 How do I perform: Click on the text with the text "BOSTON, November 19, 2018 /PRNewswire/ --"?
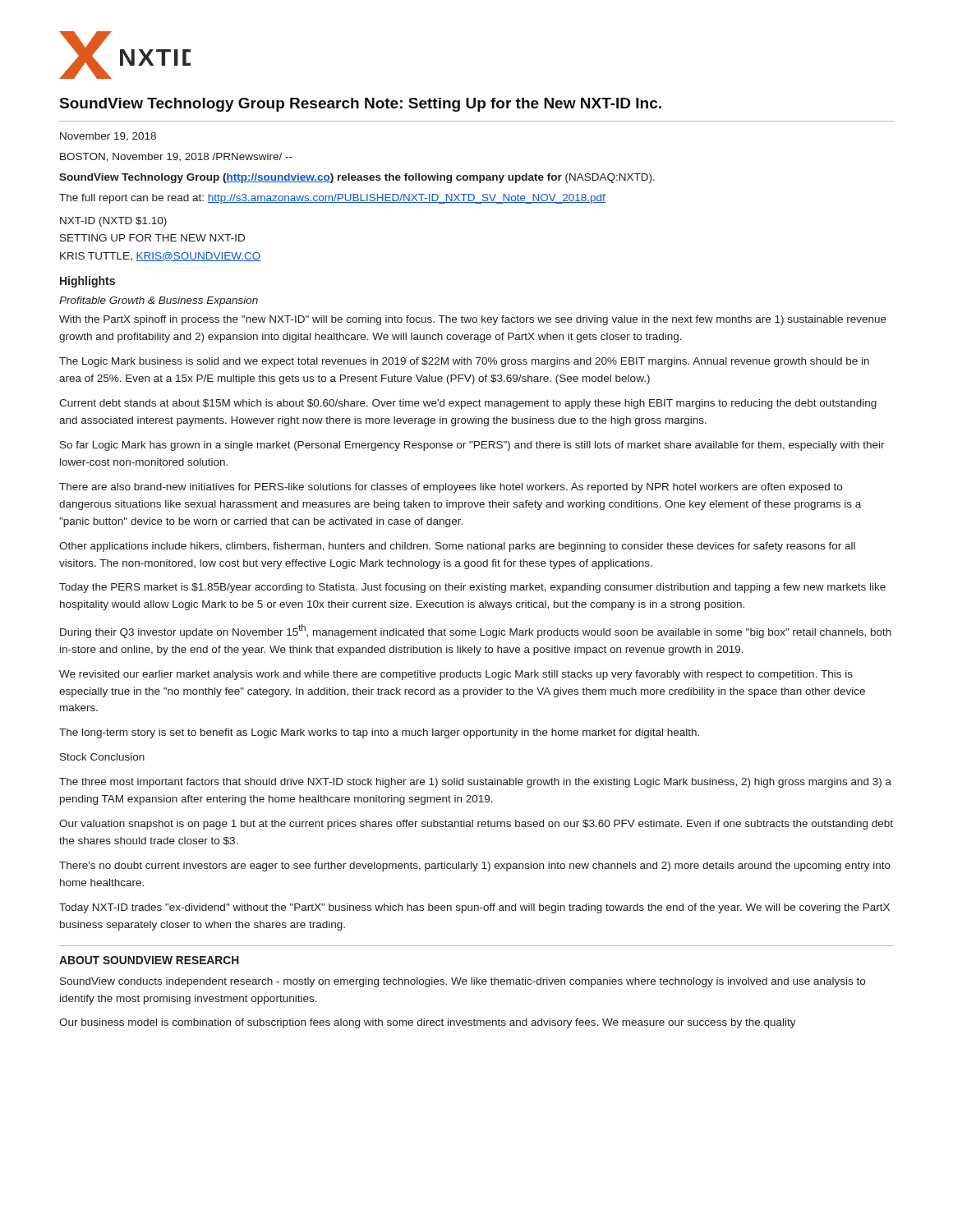point(176,156)
